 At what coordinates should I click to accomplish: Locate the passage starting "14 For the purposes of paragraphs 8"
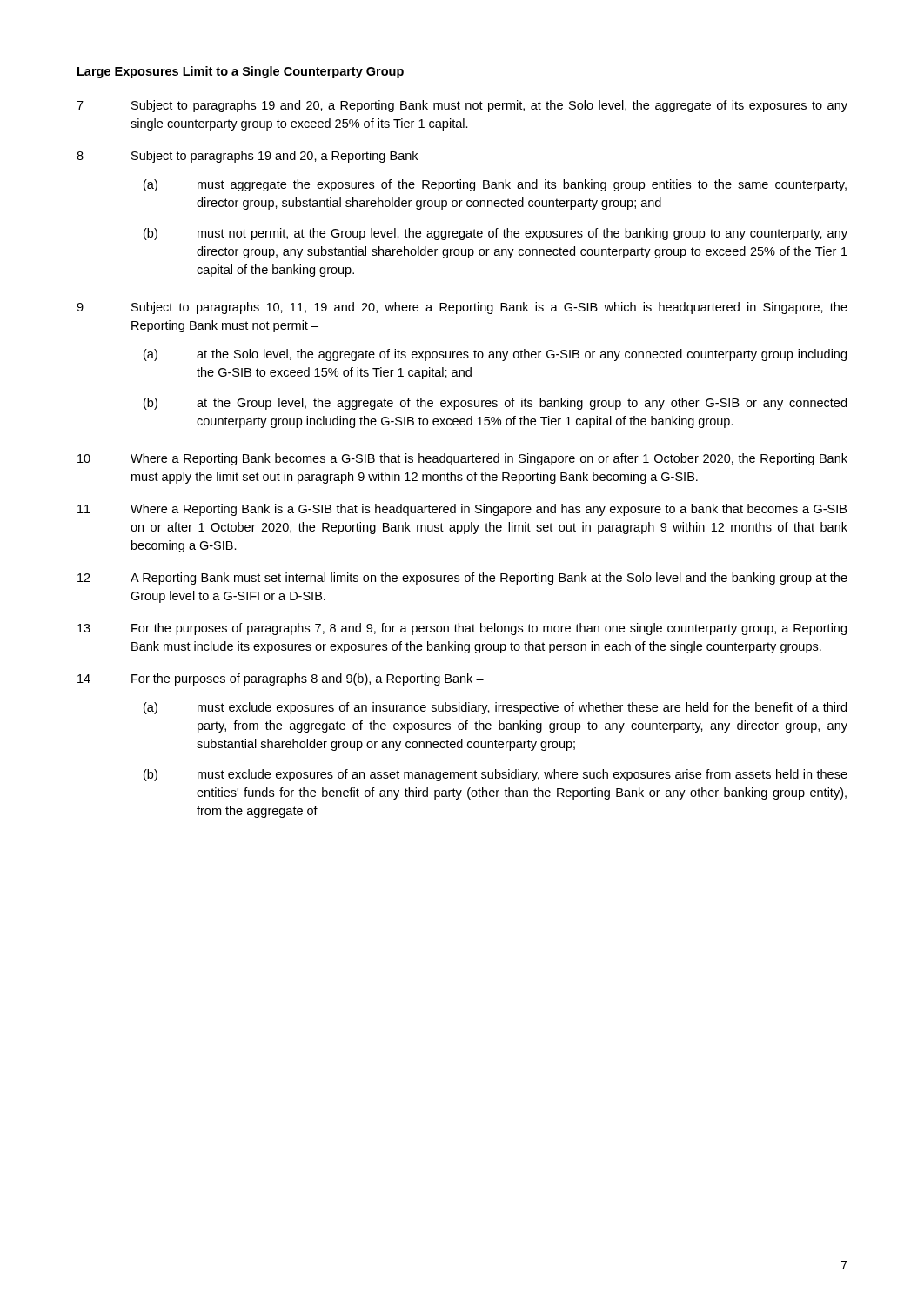462,746
